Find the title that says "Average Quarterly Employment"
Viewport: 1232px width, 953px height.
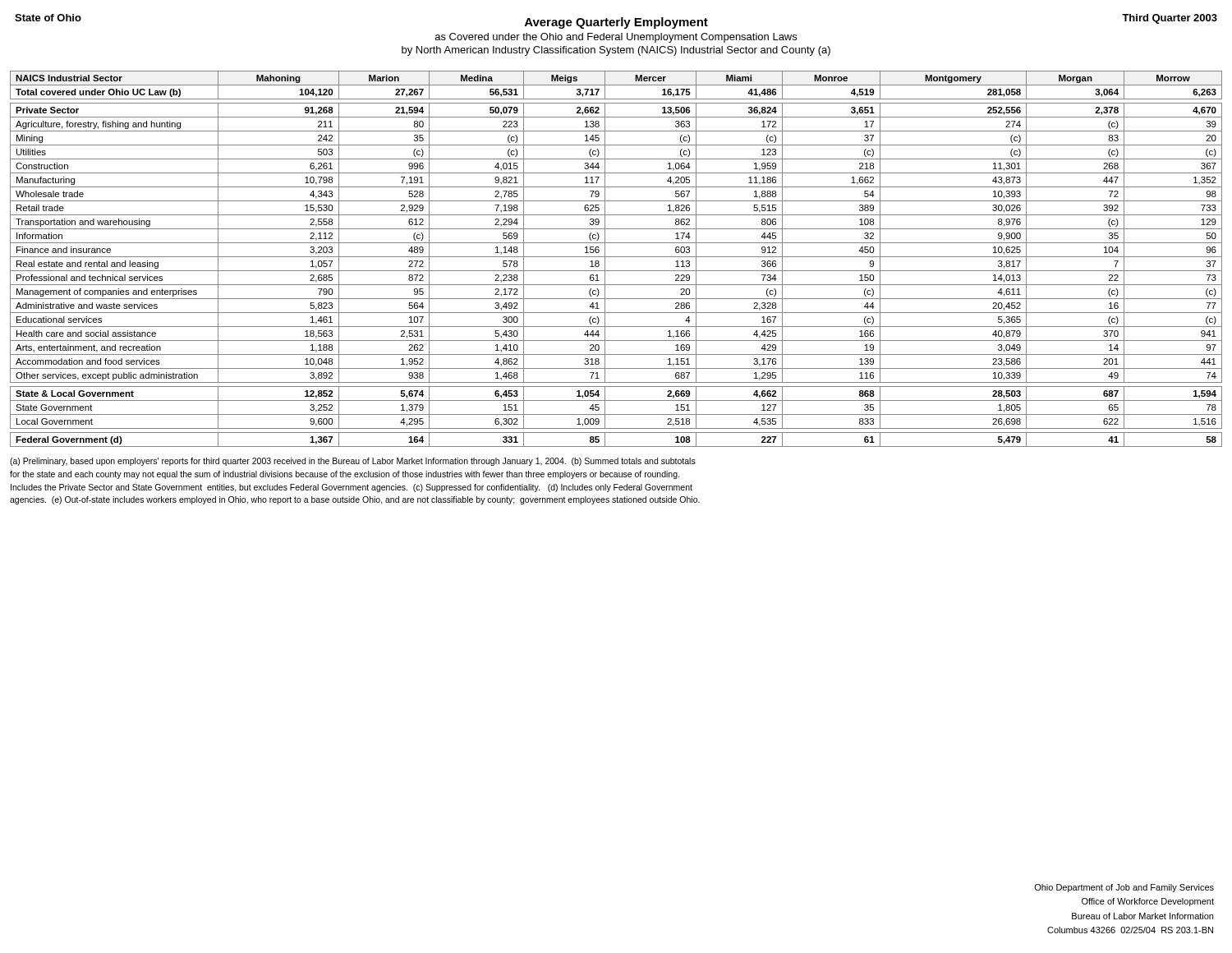(616, 22)
